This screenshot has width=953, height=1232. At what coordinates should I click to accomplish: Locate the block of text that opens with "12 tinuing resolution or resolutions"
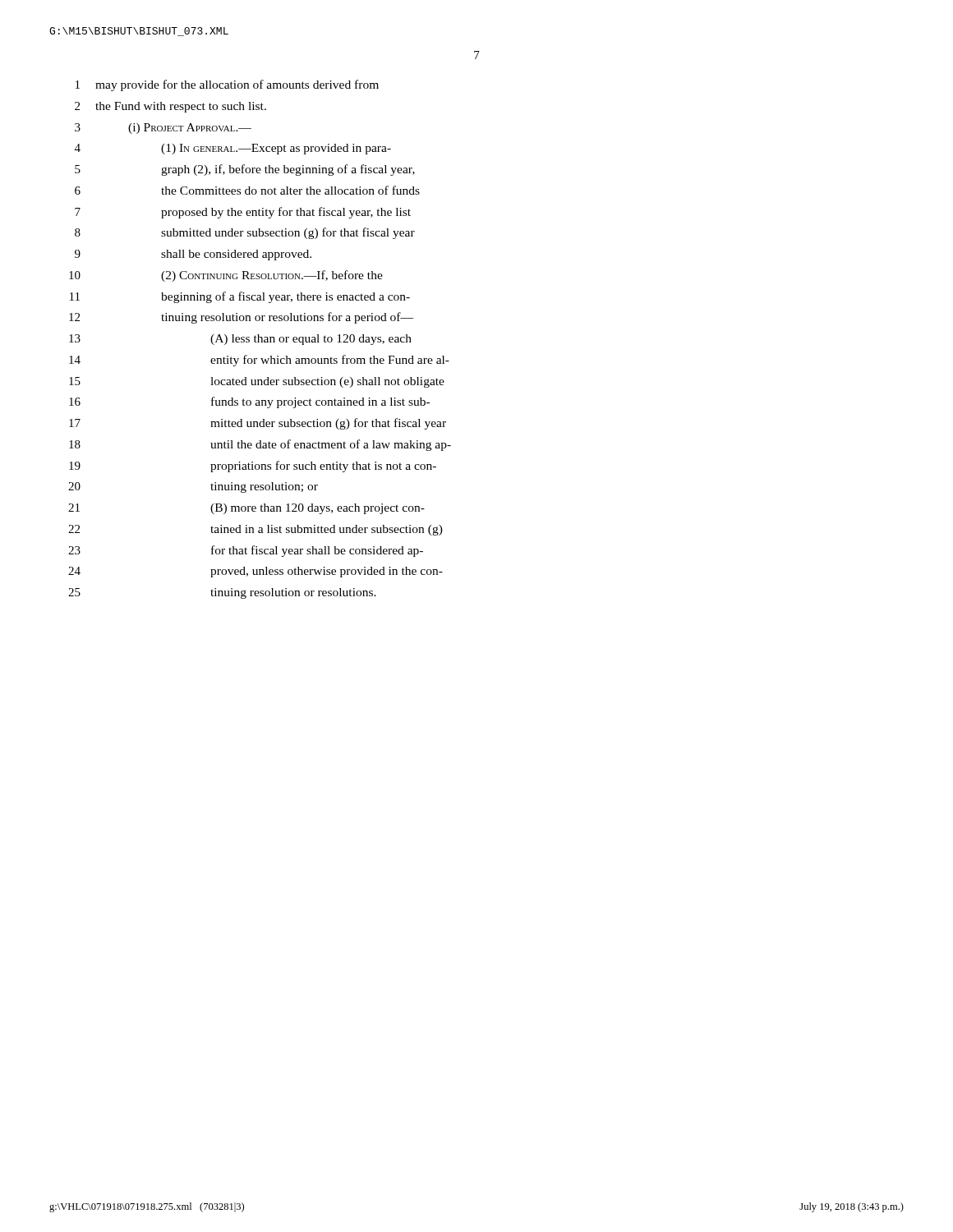[x=241, y=318]
